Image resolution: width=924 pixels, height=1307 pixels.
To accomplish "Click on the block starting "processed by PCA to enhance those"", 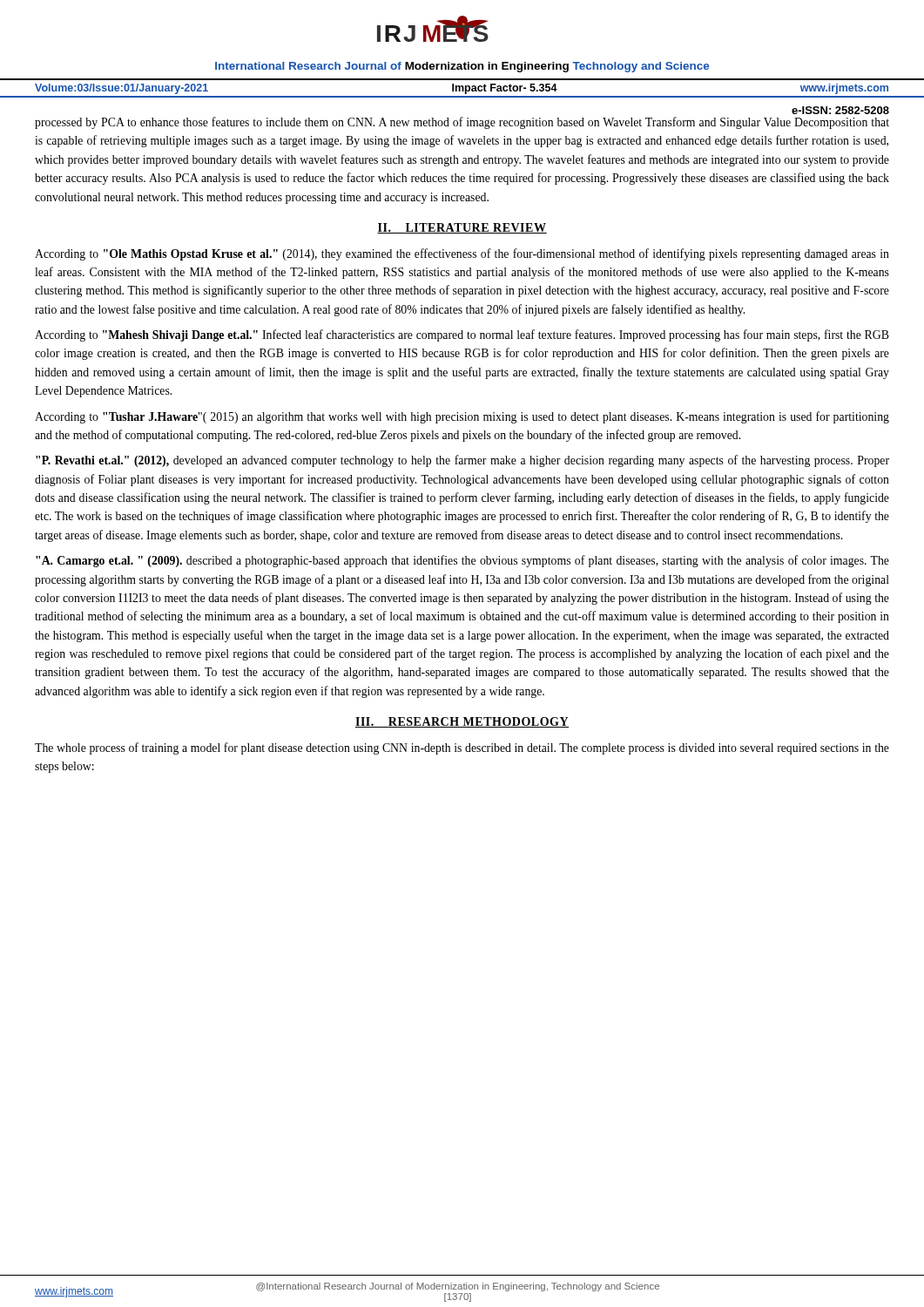I will coord(462,160).
